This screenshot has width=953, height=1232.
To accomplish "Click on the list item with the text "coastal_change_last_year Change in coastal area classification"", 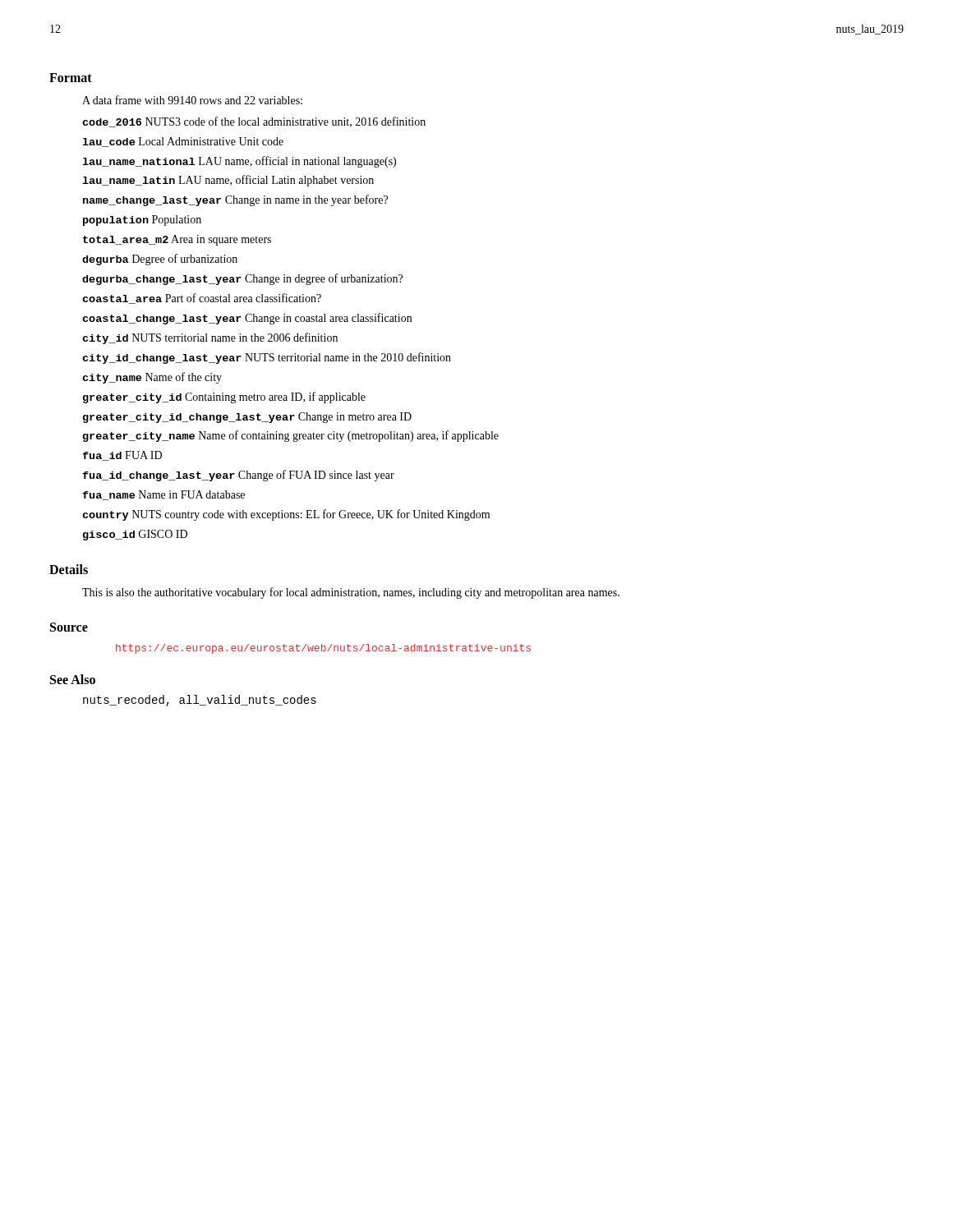I will (x=247, y=319).
